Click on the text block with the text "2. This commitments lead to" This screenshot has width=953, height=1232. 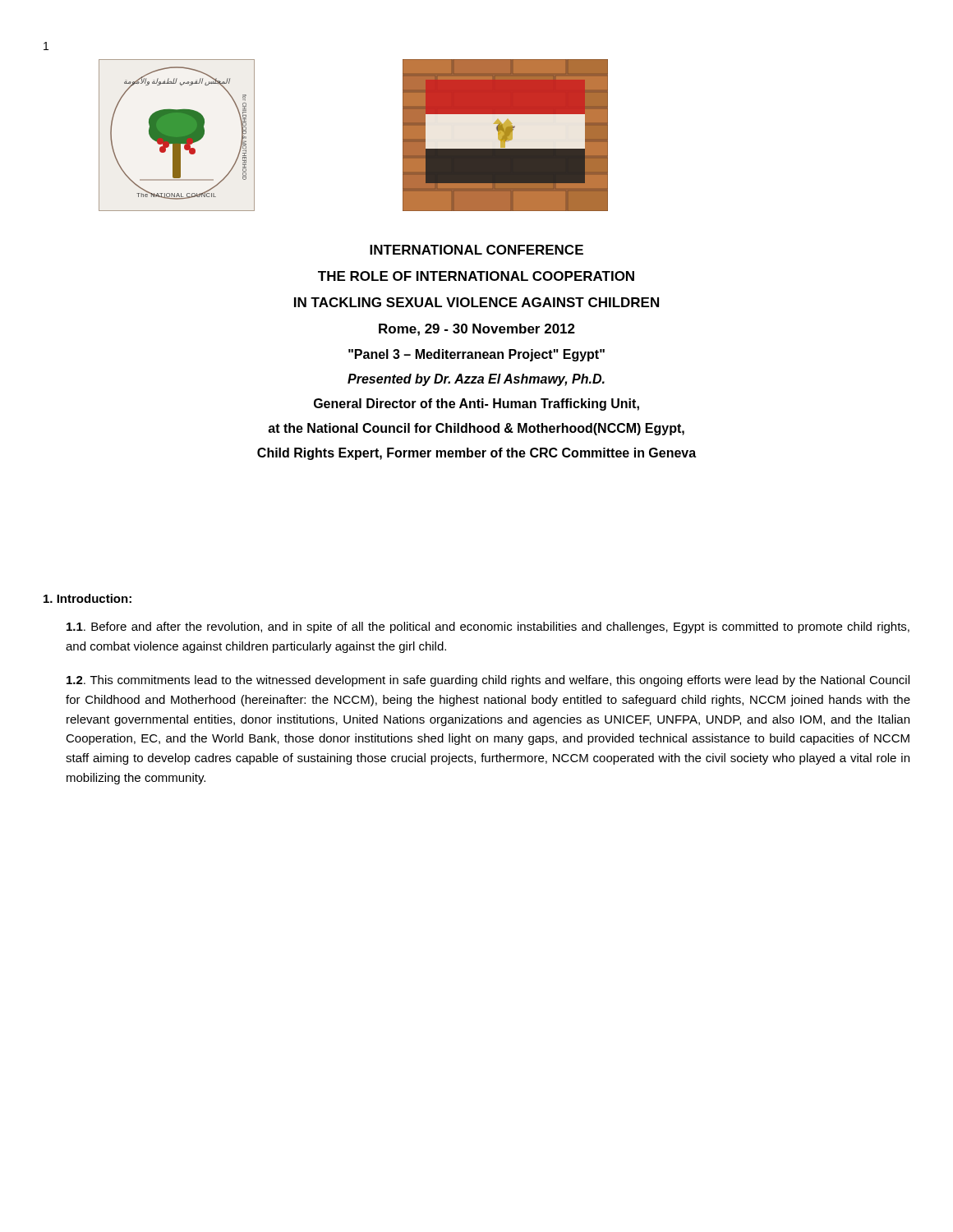tap(488, 729)
